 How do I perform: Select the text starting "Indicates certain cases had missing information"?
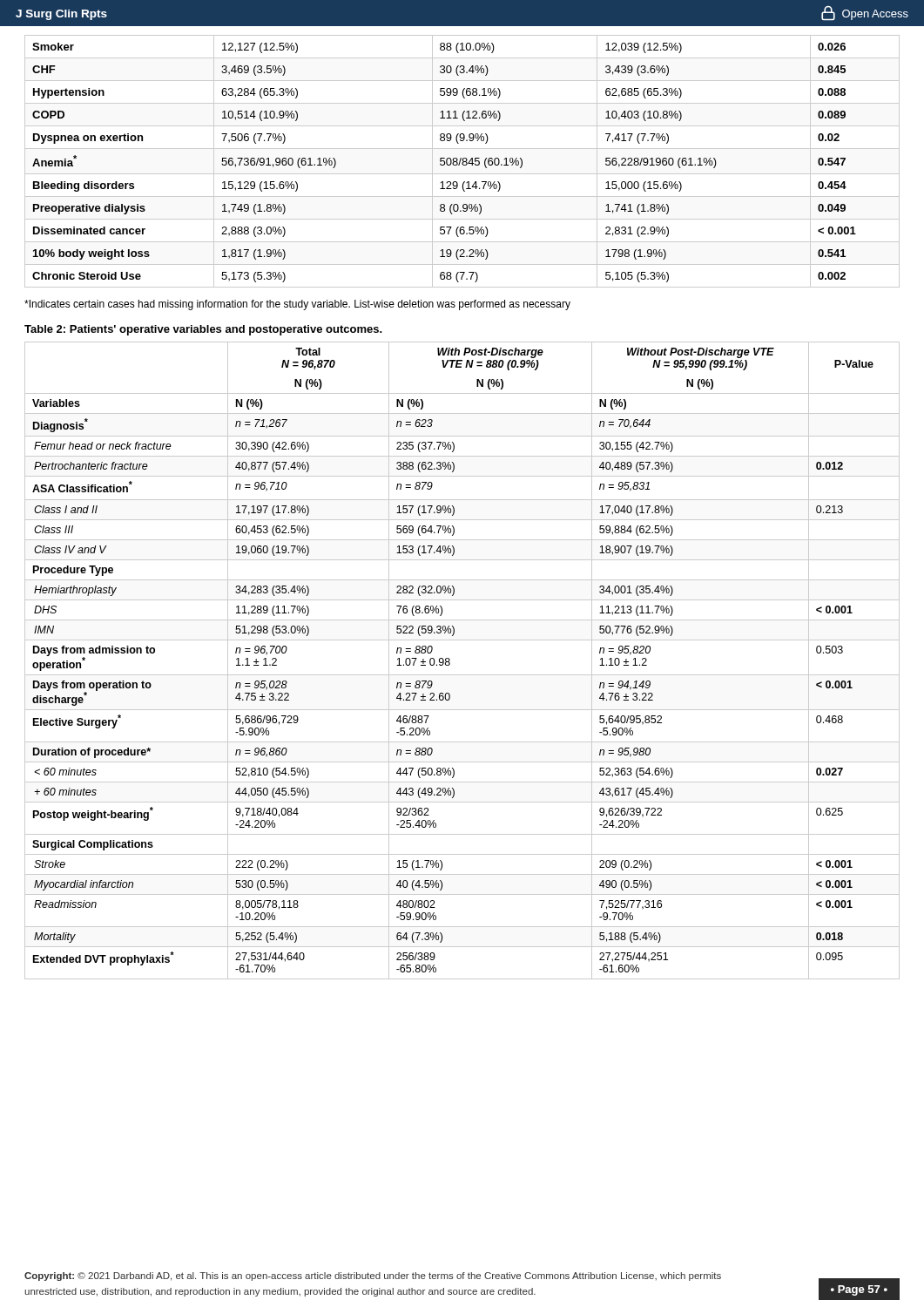click(297, 304)
